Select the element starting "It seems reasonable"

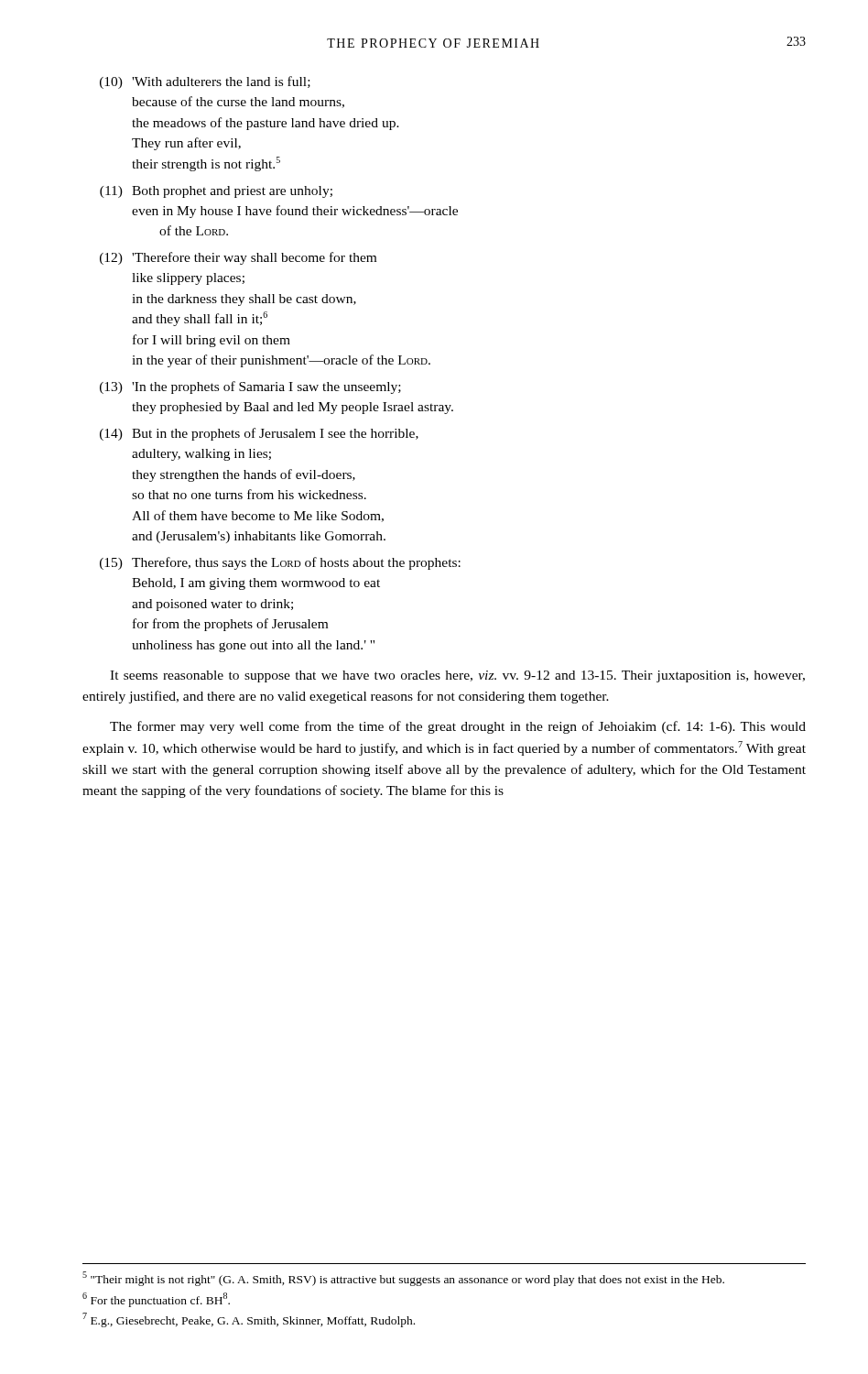pos(444,685)
